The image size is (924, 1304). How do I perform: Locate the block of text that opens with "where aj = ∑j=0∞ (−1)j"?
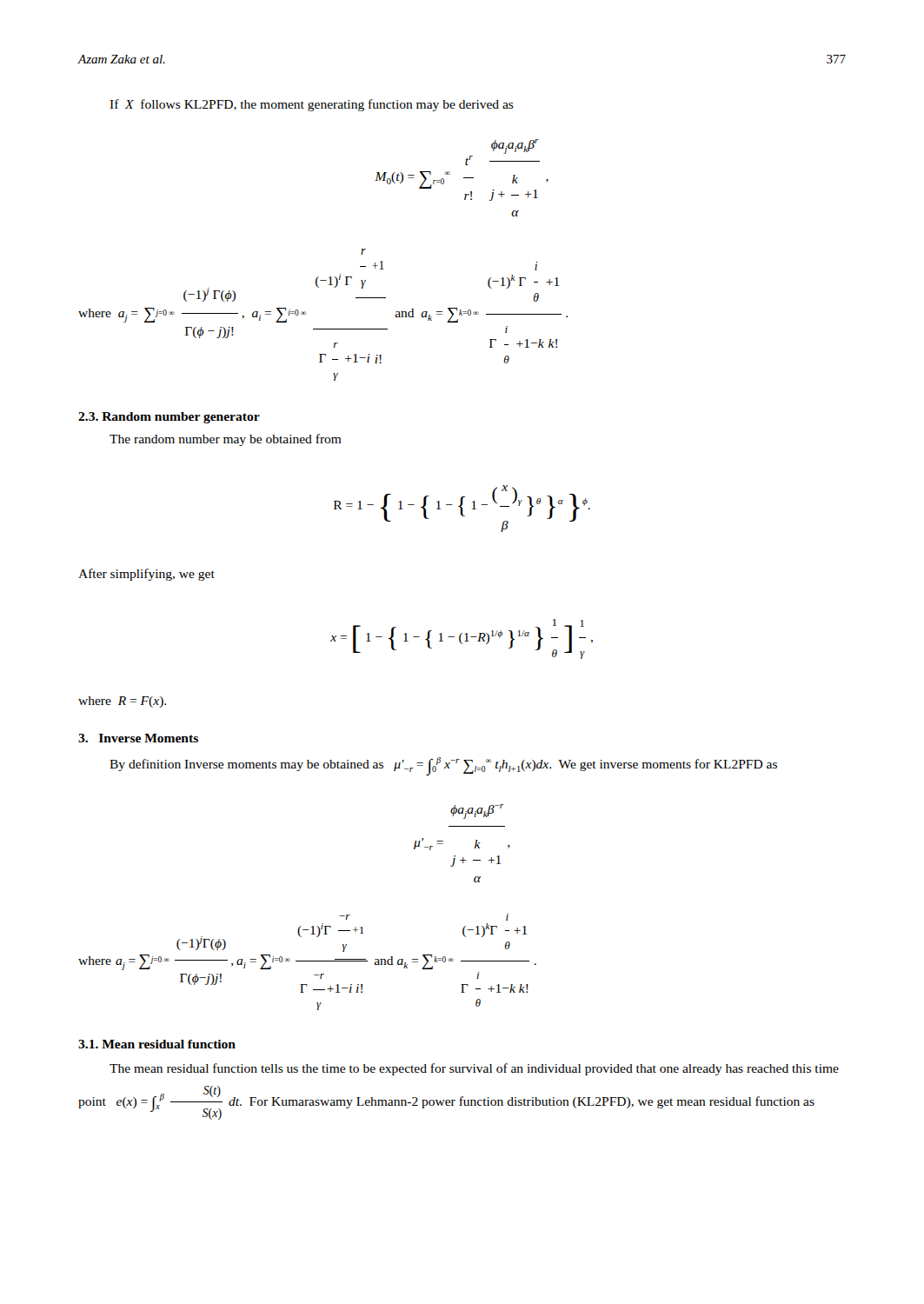click(x=363, y=252)
